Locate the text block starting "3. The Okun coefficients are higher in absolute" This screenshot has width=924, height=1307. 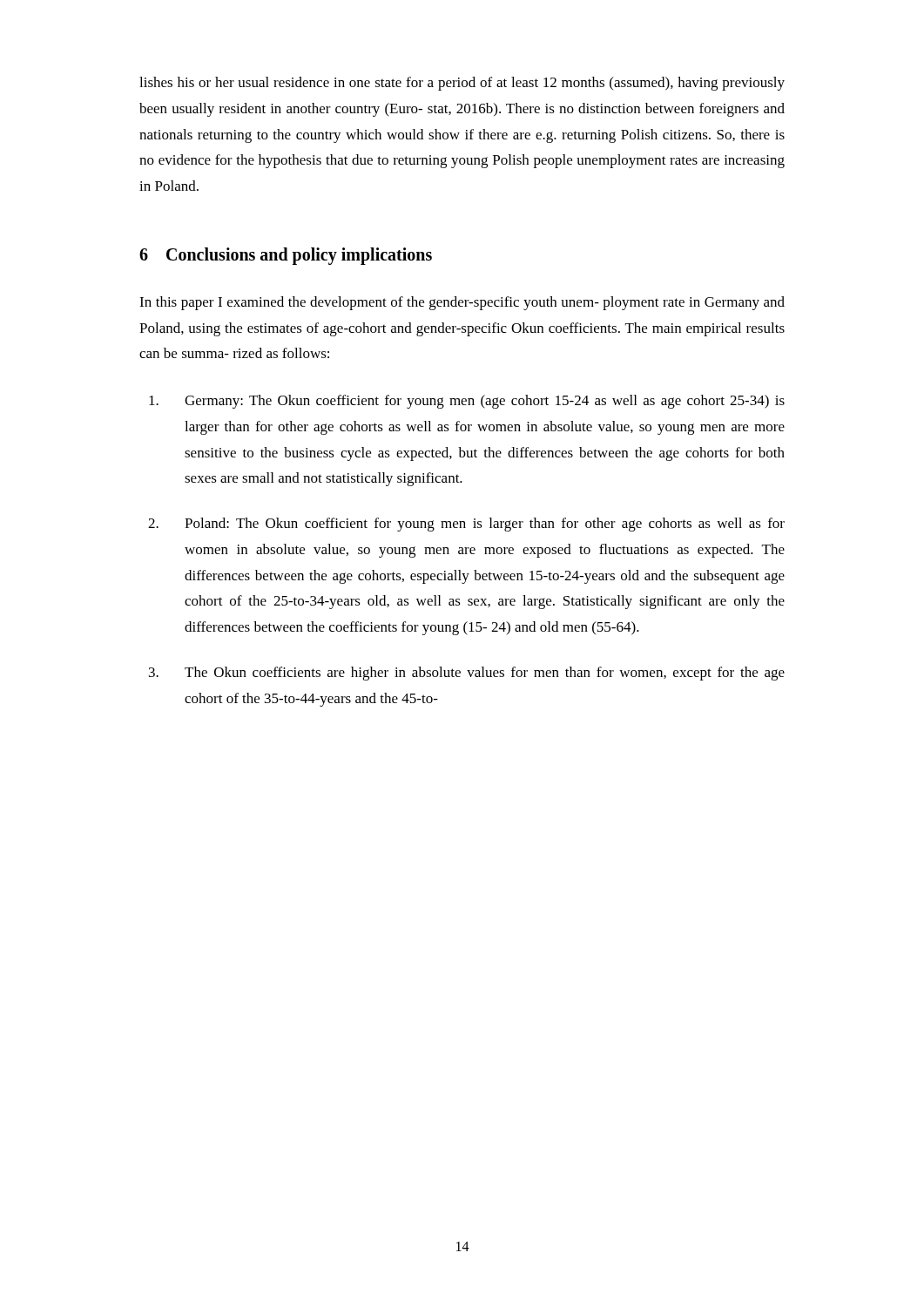pyautogui.click(x=462, y=685)
